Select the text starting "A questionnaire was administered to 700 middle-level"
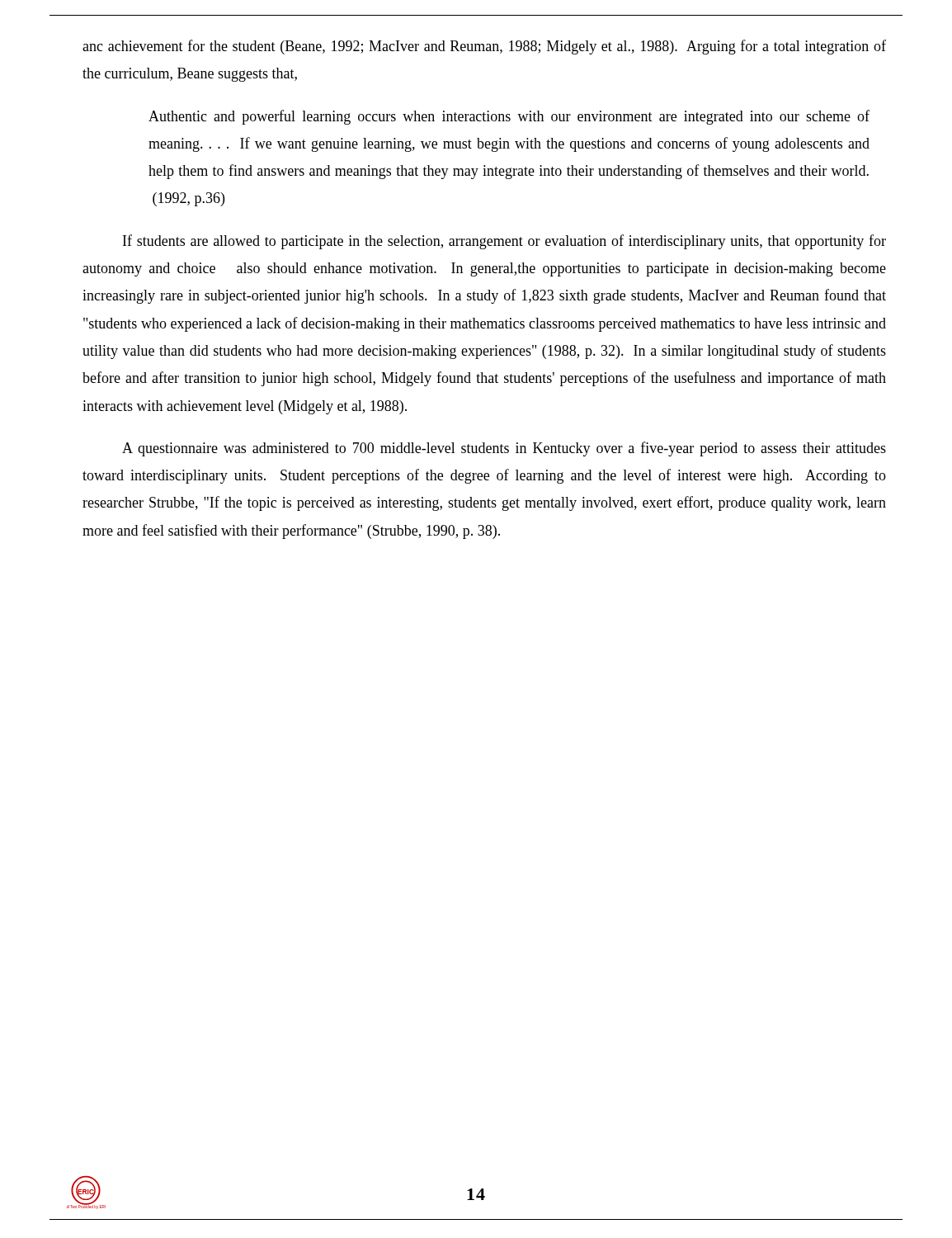 (484, 489)
